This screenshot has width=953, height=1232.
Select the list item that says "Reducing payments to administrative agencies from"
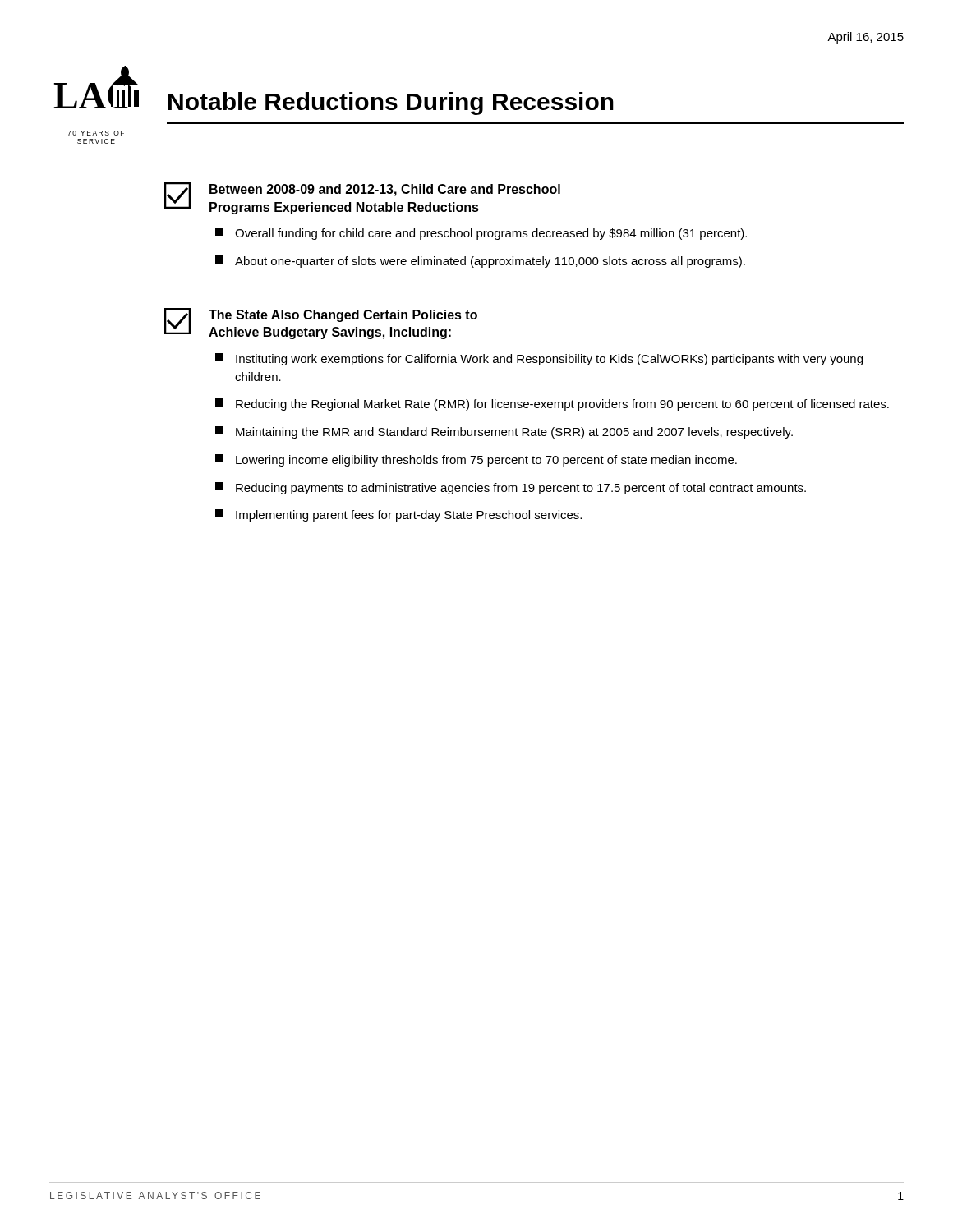click(511, 487)
